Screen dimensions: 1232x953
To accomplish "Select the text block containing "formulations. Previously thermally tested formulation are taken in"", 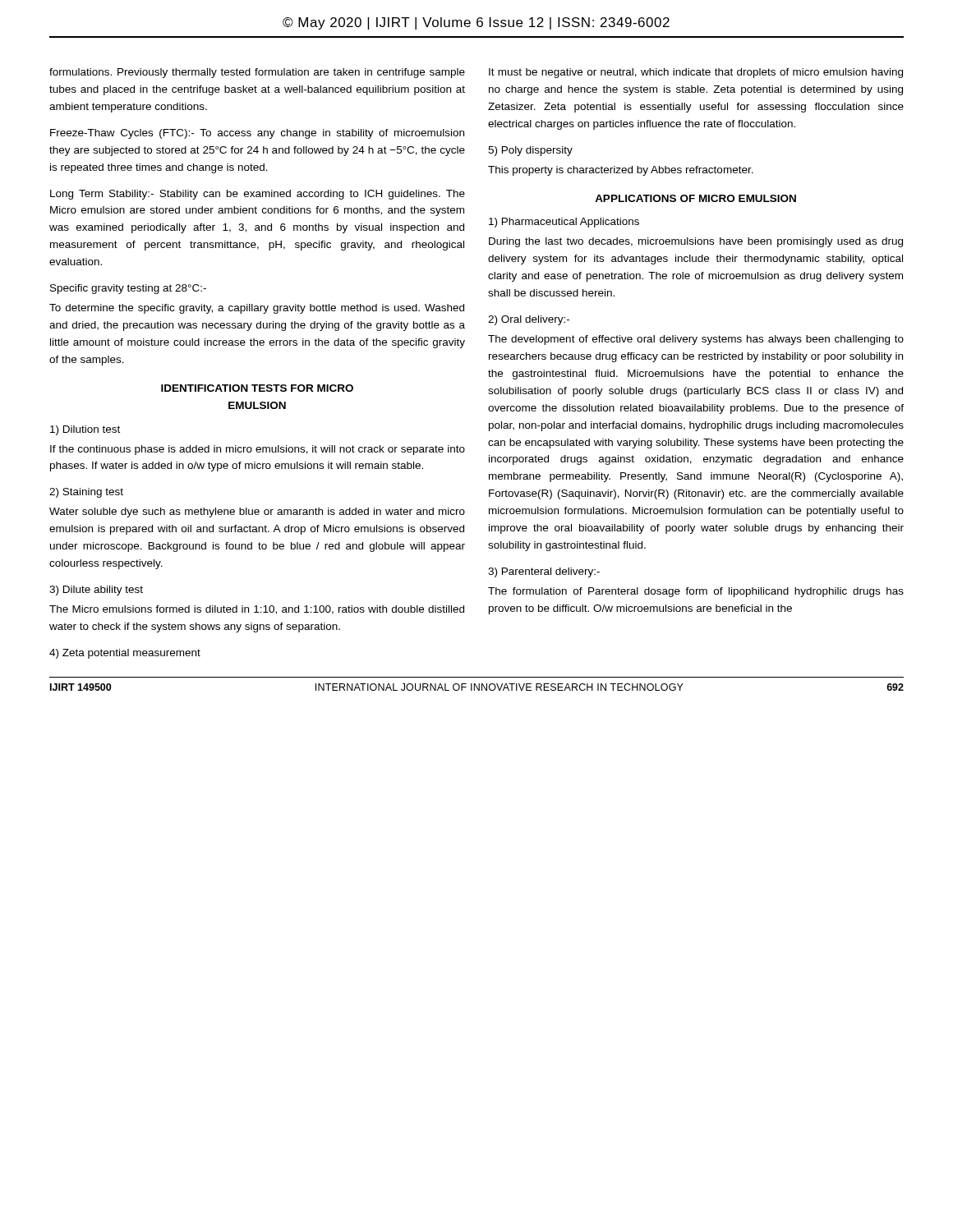I will pos(257,90).
